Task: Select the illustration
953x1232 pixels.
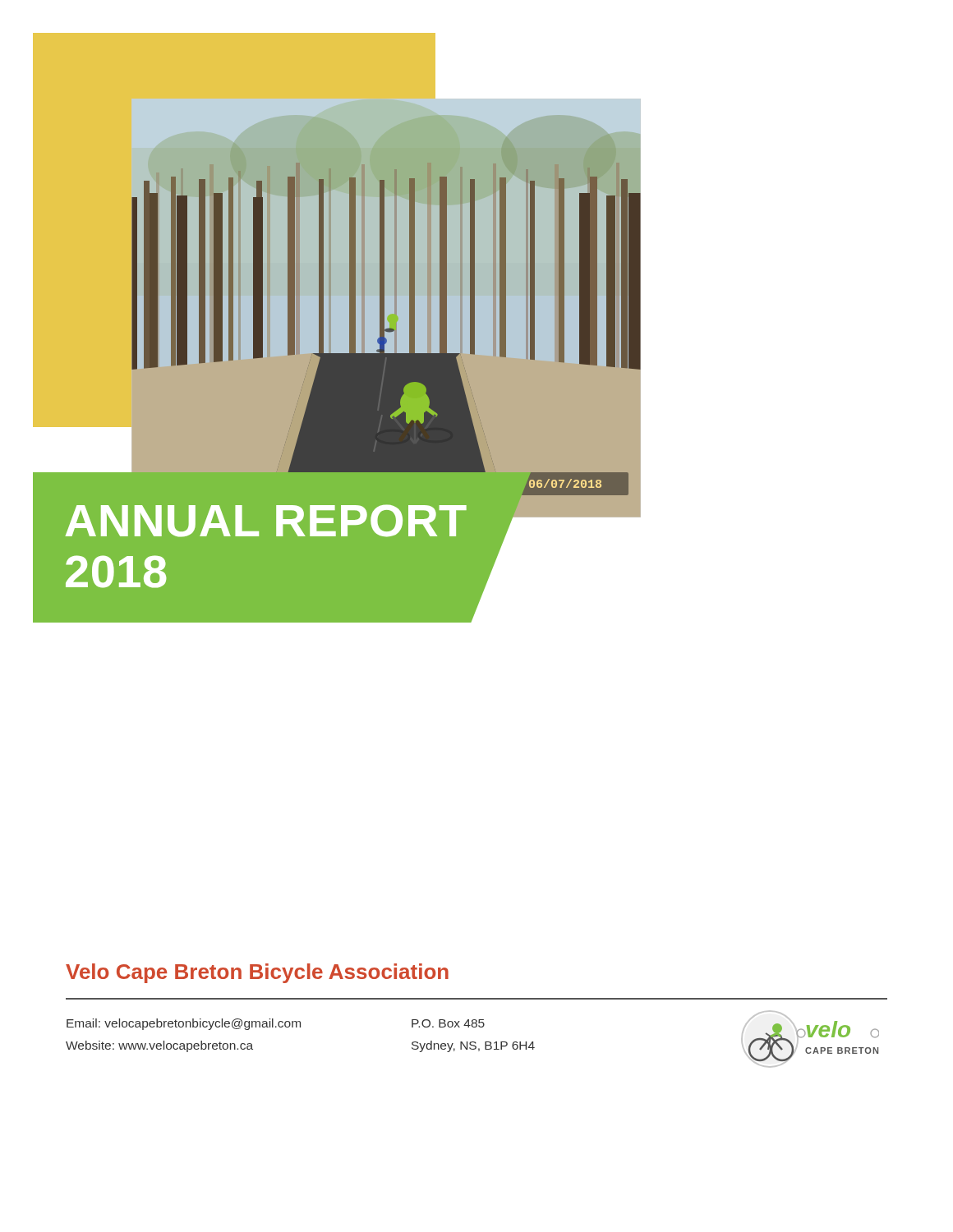Action: 234,230
